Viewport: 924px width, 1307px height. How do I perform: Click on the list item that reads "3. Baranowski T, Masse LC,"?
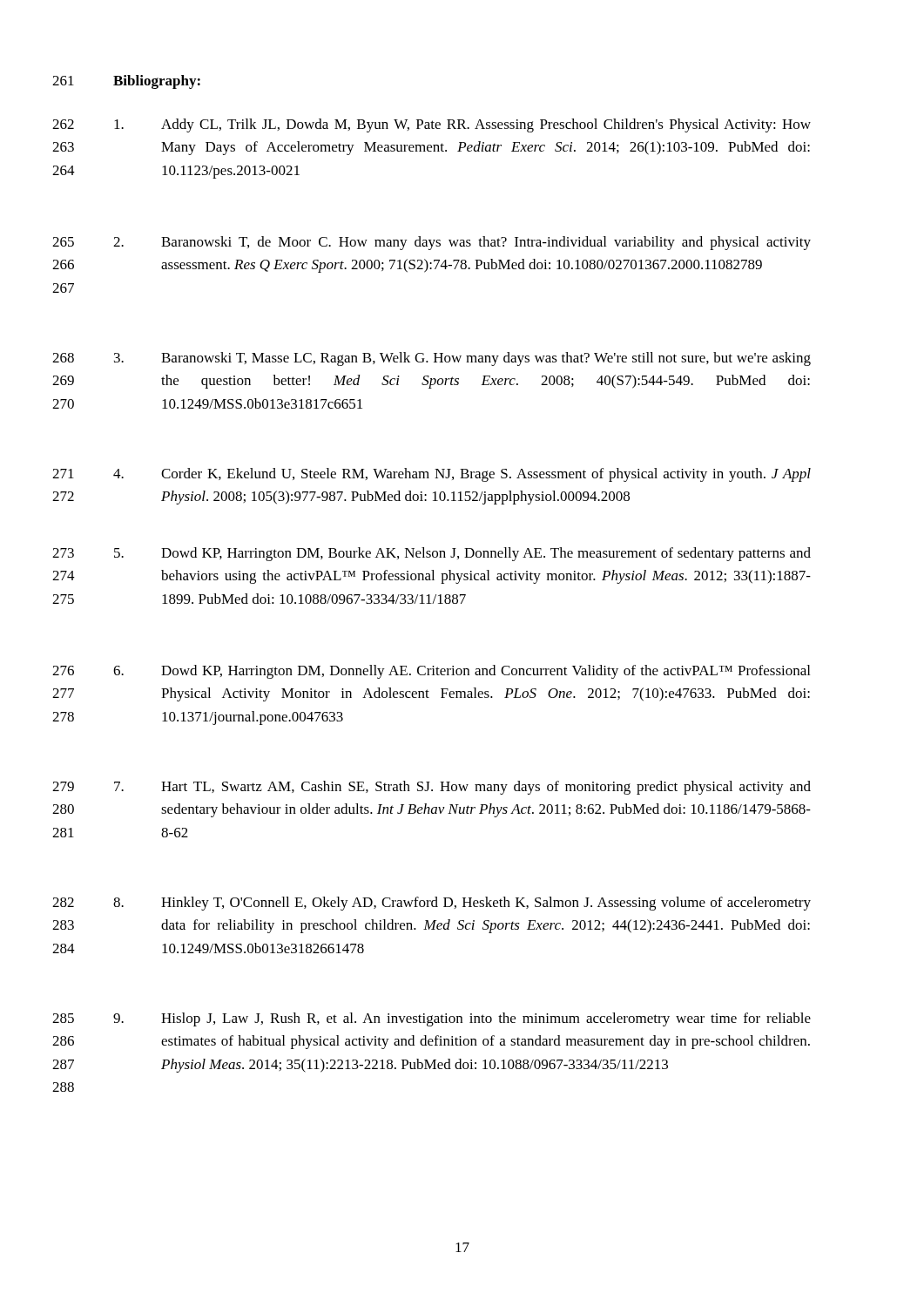pos(462,381)
